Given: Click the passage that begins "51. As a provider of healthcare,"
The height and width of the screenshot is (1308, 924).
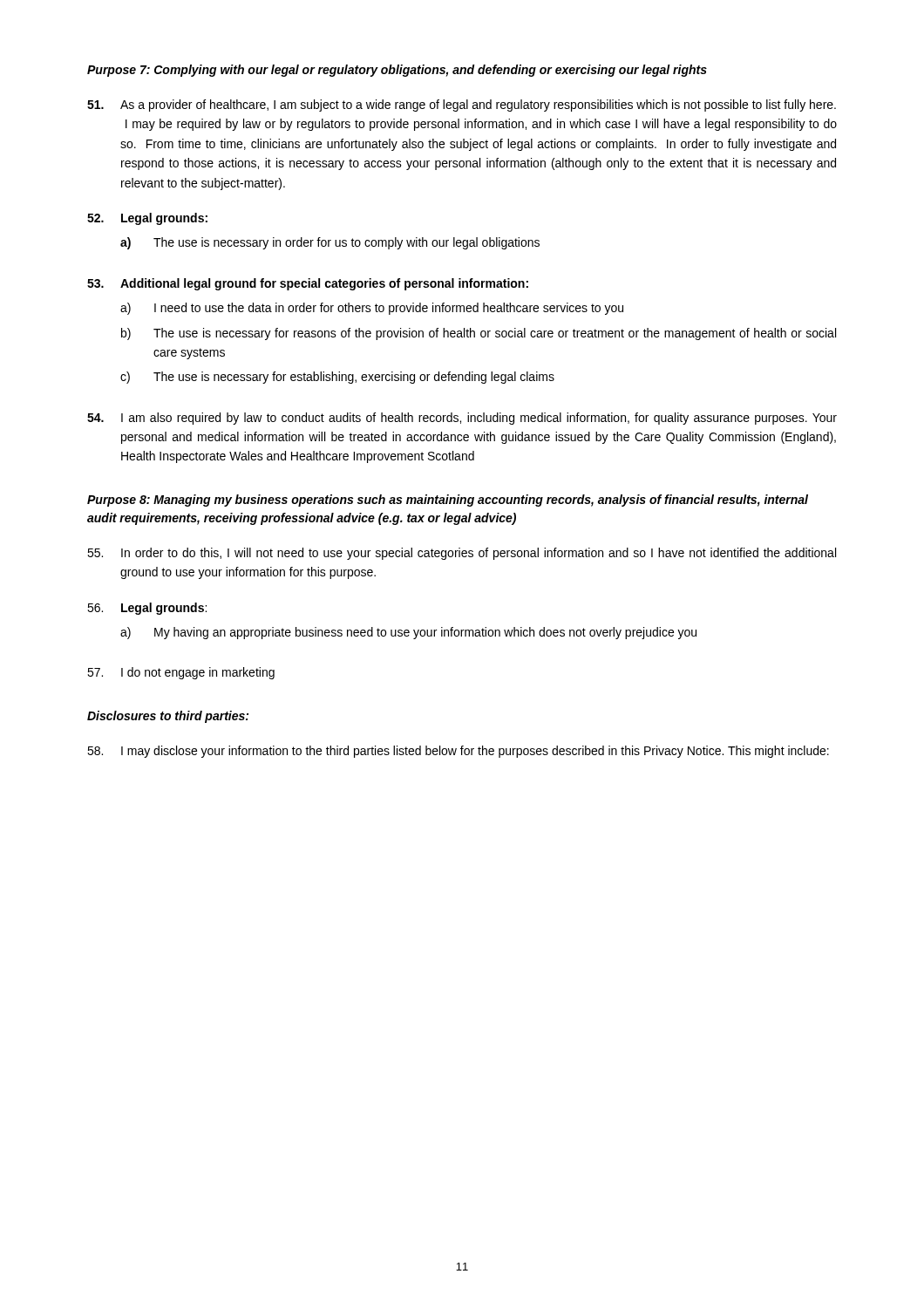Looking at the screenshot, I should point(462,144).
